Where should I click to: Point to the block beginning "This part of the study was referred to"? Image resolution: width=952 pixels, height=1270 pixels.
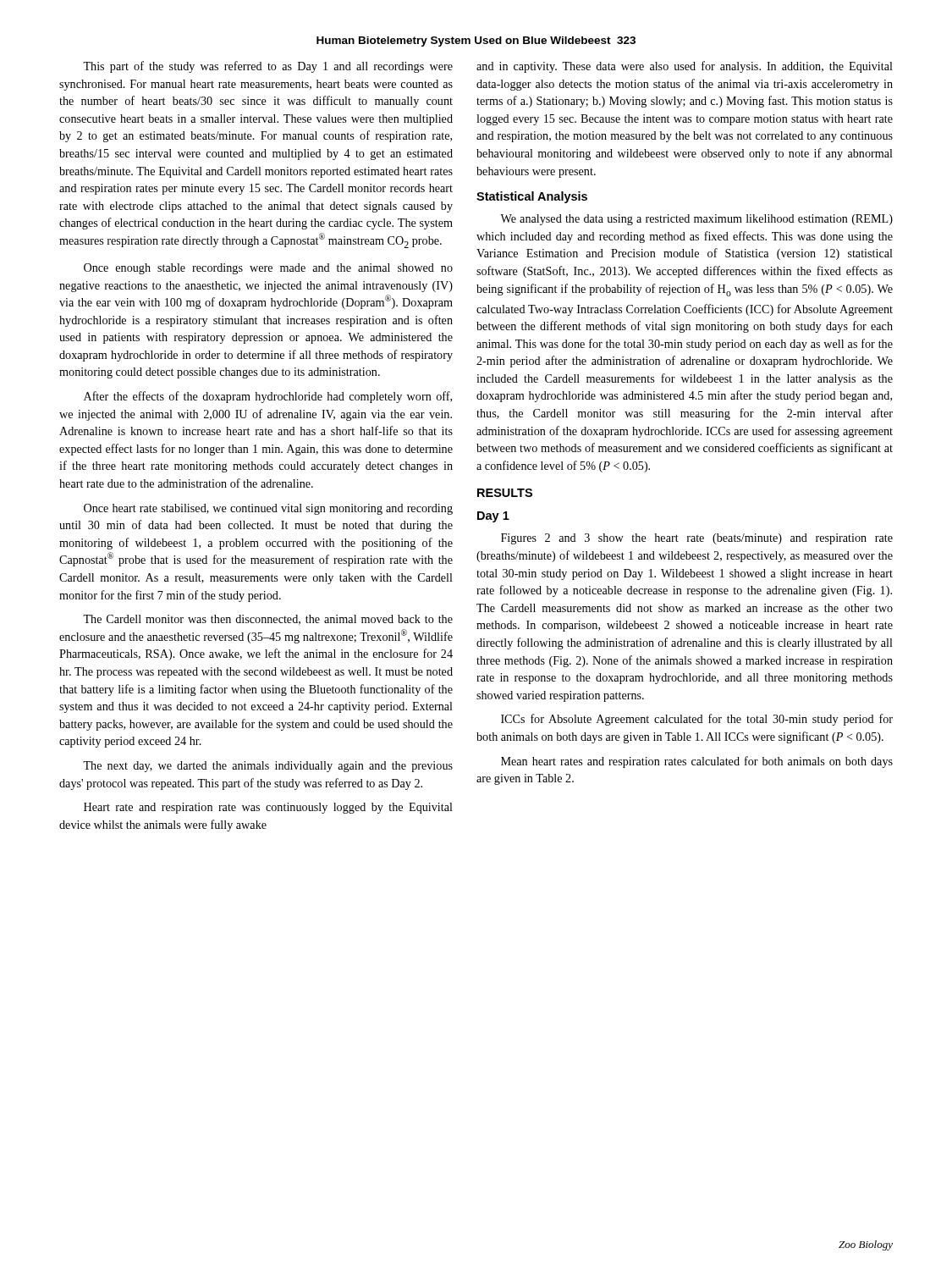(256, 155)
